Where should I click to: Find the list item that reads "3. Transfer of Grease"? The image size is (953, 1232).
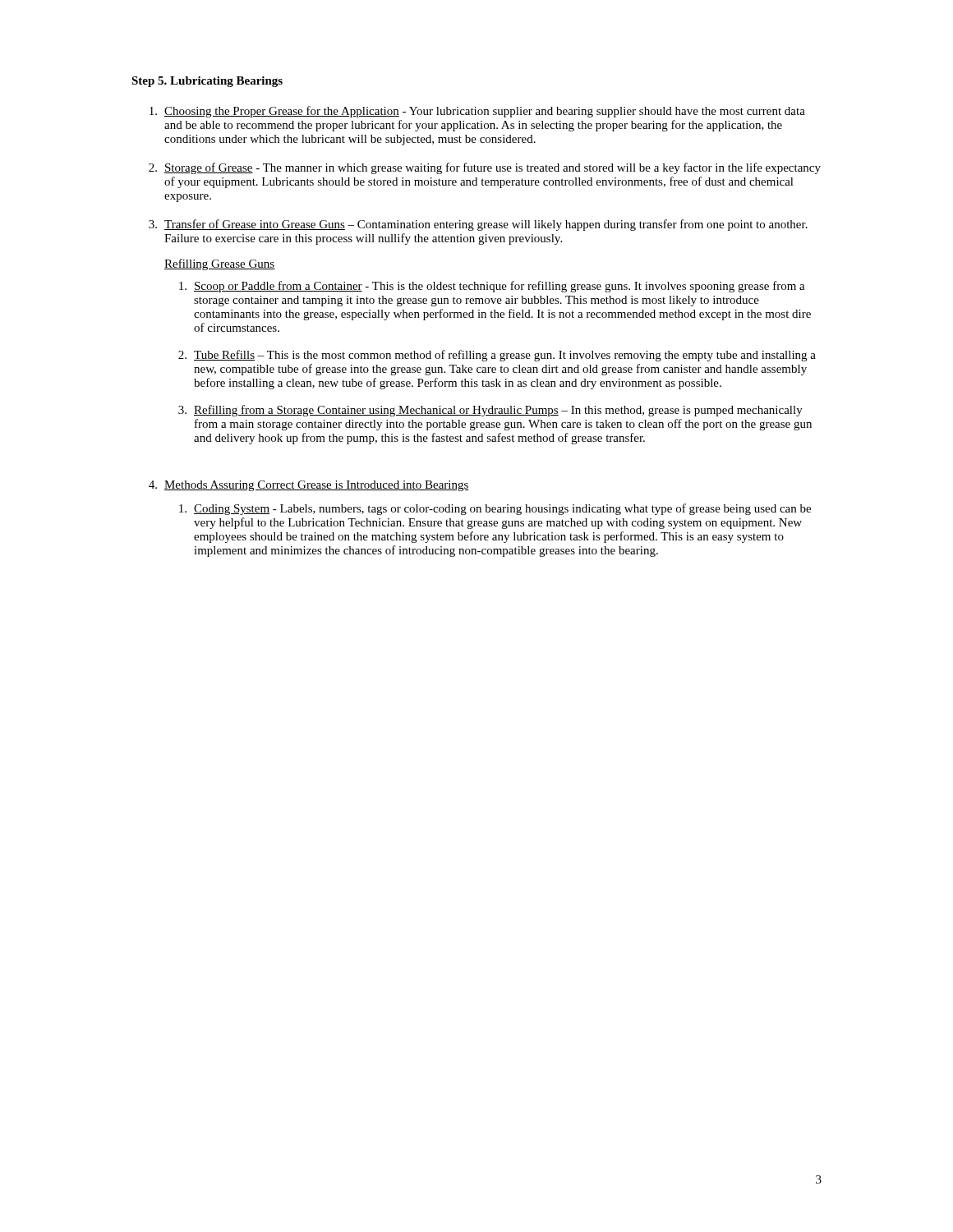click(478, 225)
